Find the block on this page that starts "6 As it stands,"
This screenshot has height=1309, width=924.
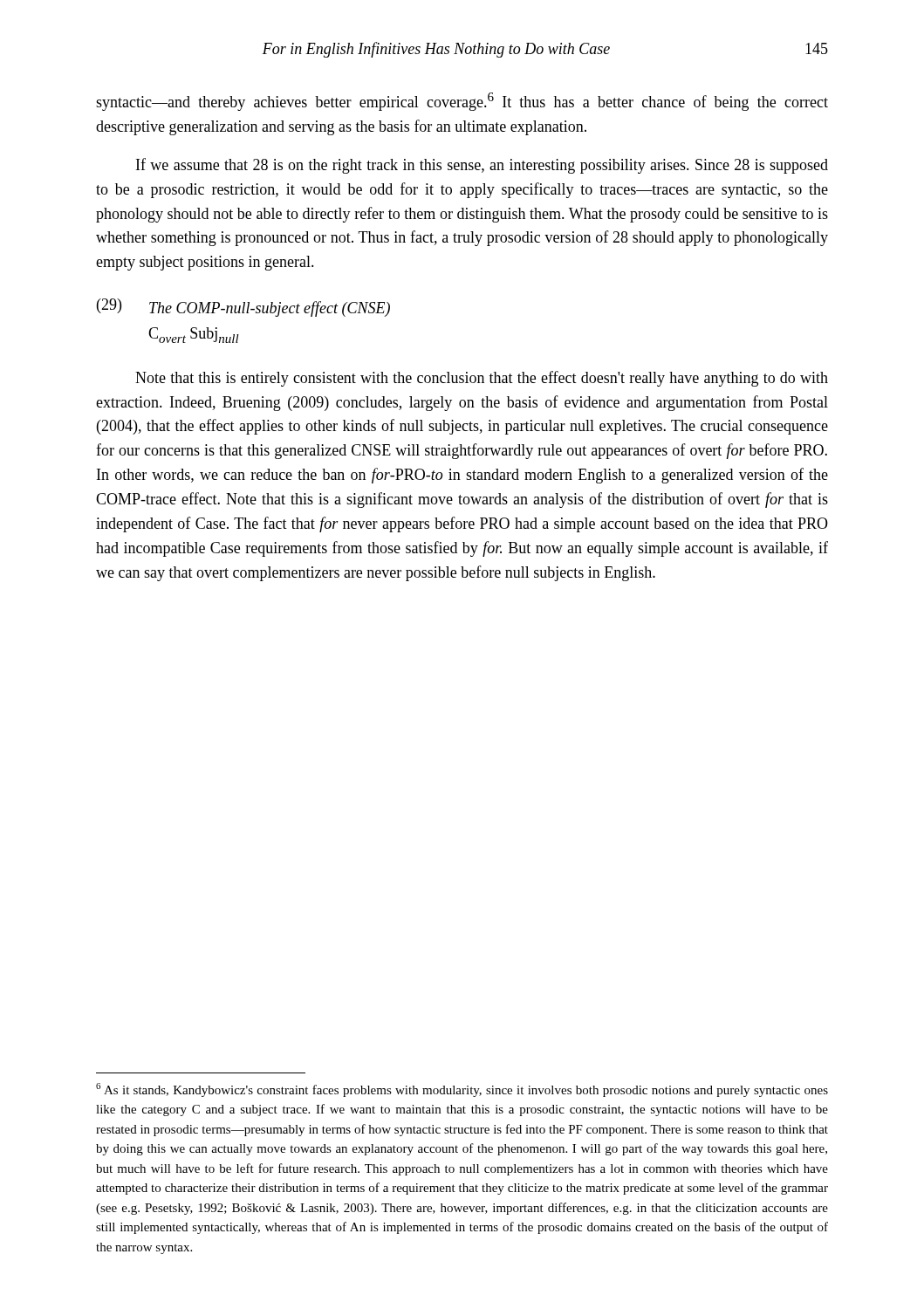(x=462, y=1167)
